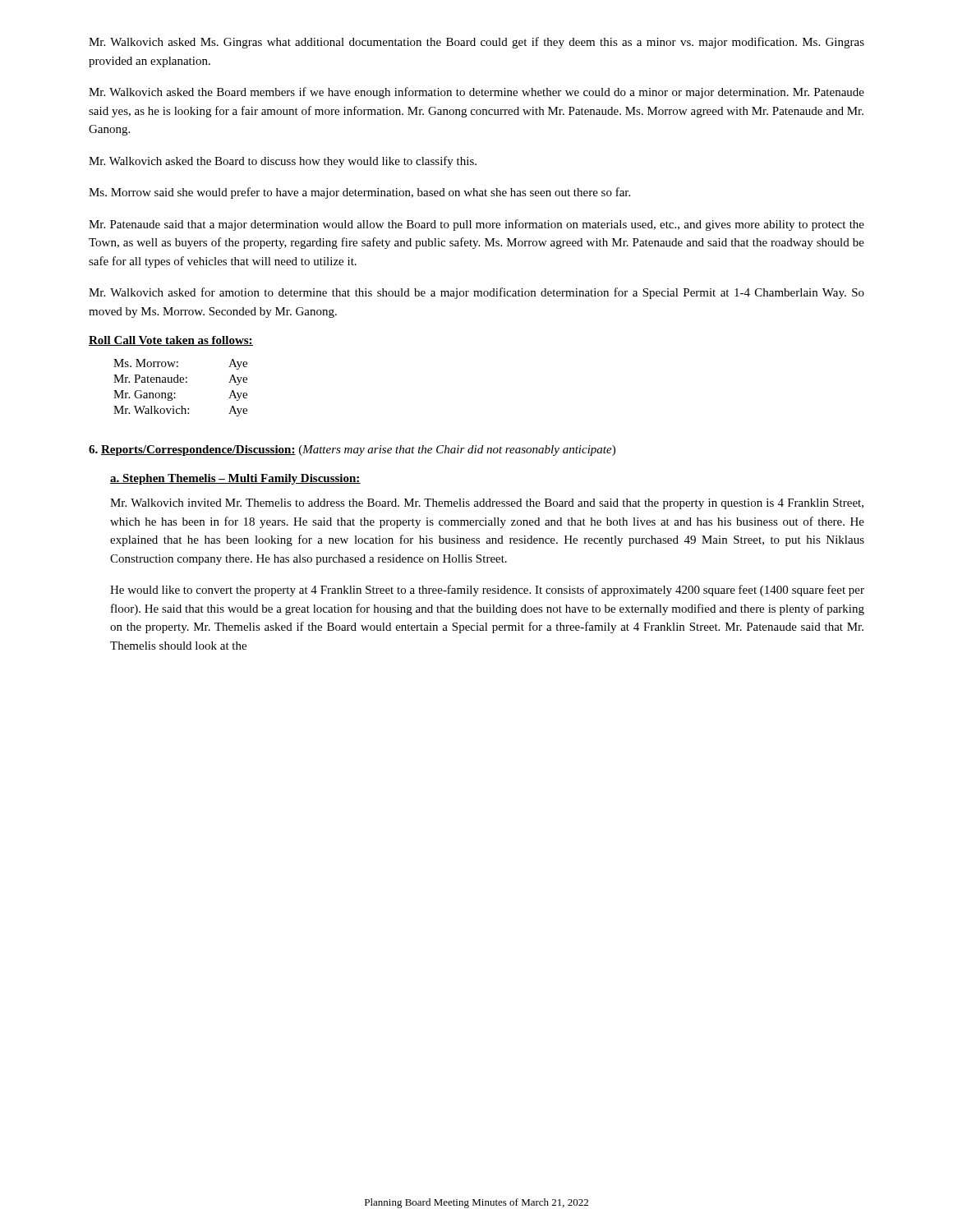Find the block on this page that starts "Ms. Morrow said she would prefer"

click(360, 192)
